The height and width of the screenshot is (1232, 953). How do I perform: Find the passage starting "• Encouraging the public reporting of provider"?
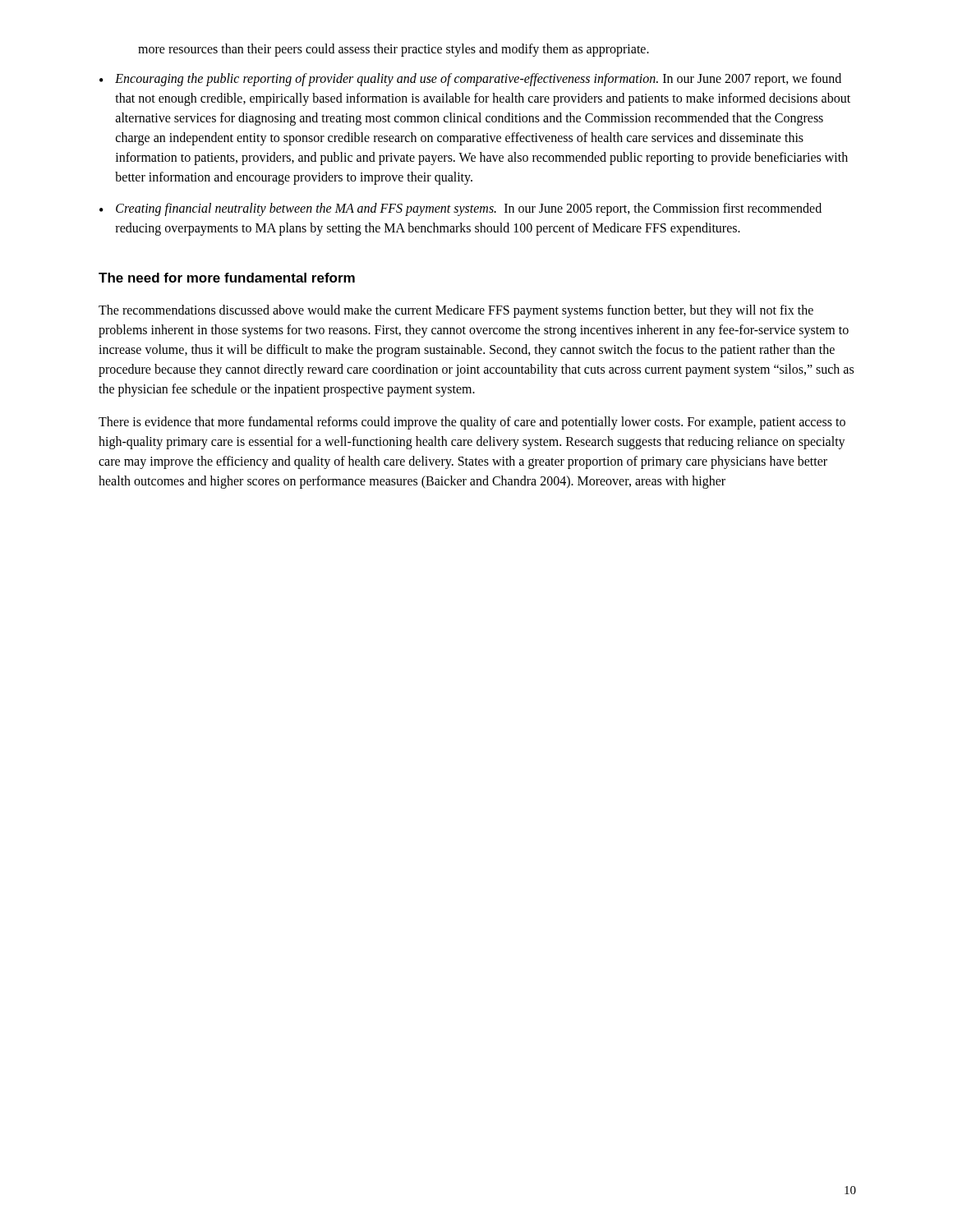(x=477, y=128)
